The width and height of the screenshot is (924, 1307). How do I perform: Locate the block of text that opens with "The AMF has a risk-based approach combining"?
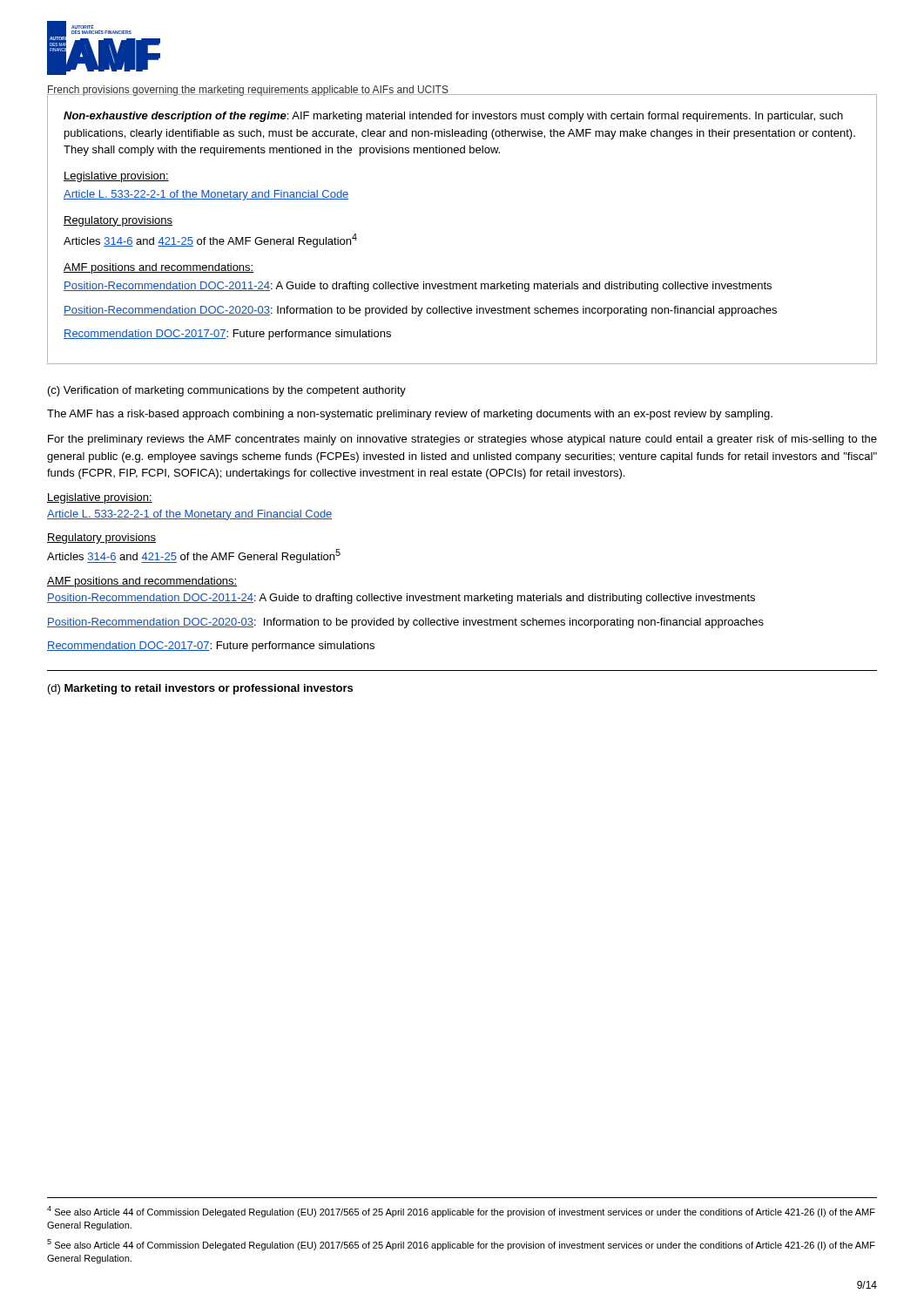click(x=410, y=413)
